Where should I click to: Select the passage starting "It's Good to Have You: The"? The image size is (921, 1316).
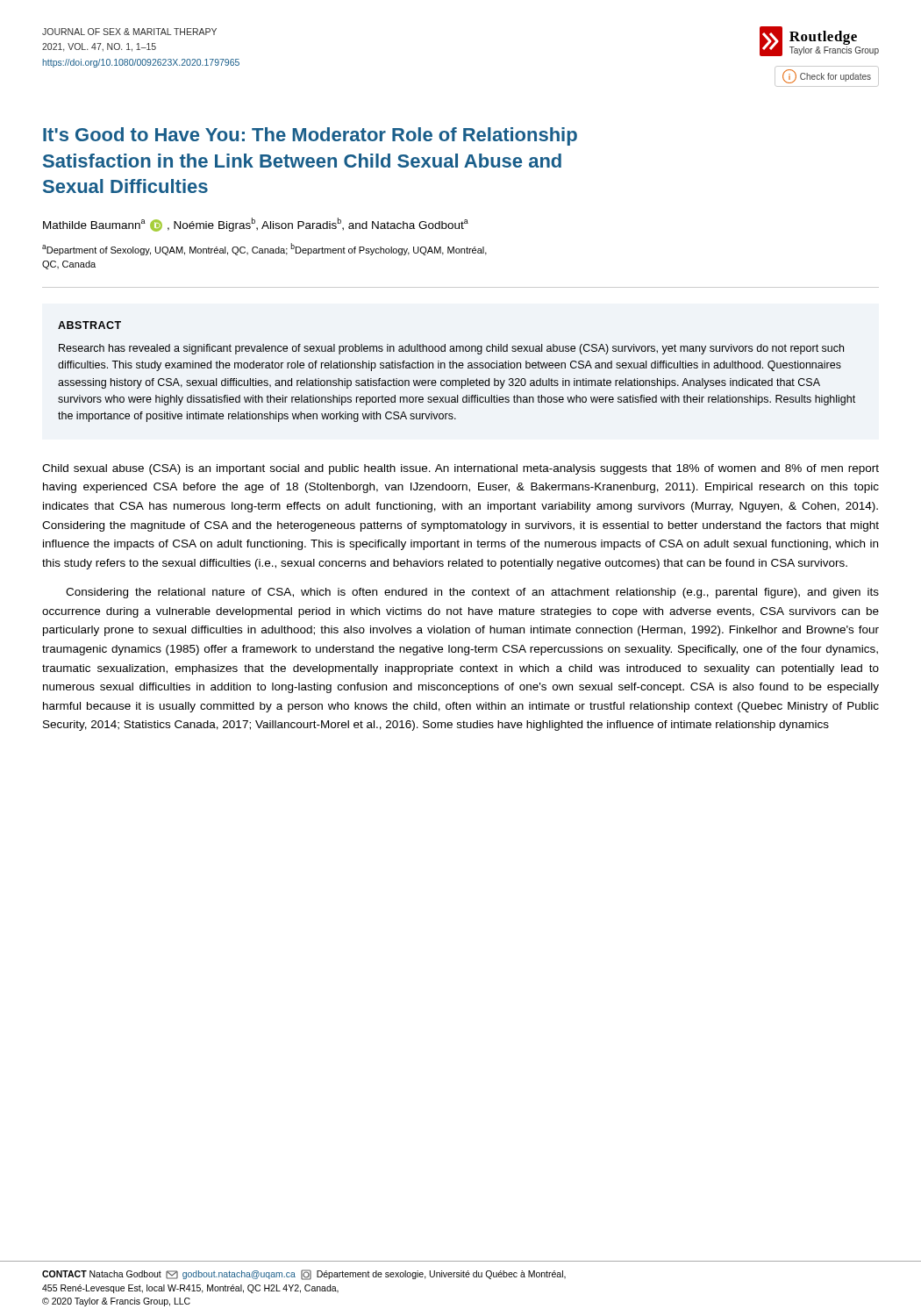[x=460, y=161]
